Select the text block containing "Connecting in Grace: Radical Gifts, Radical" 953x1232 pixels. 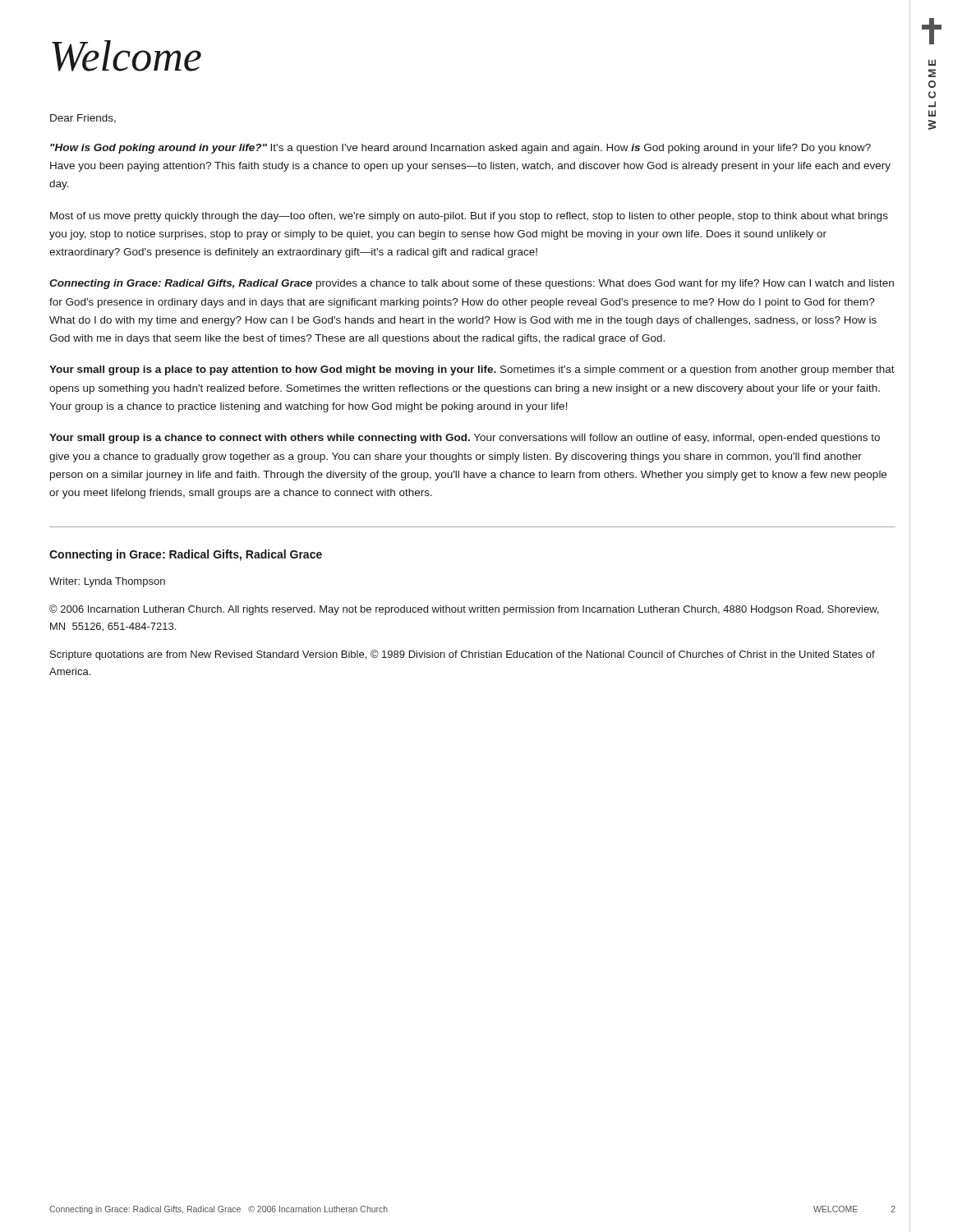(472, 311)
